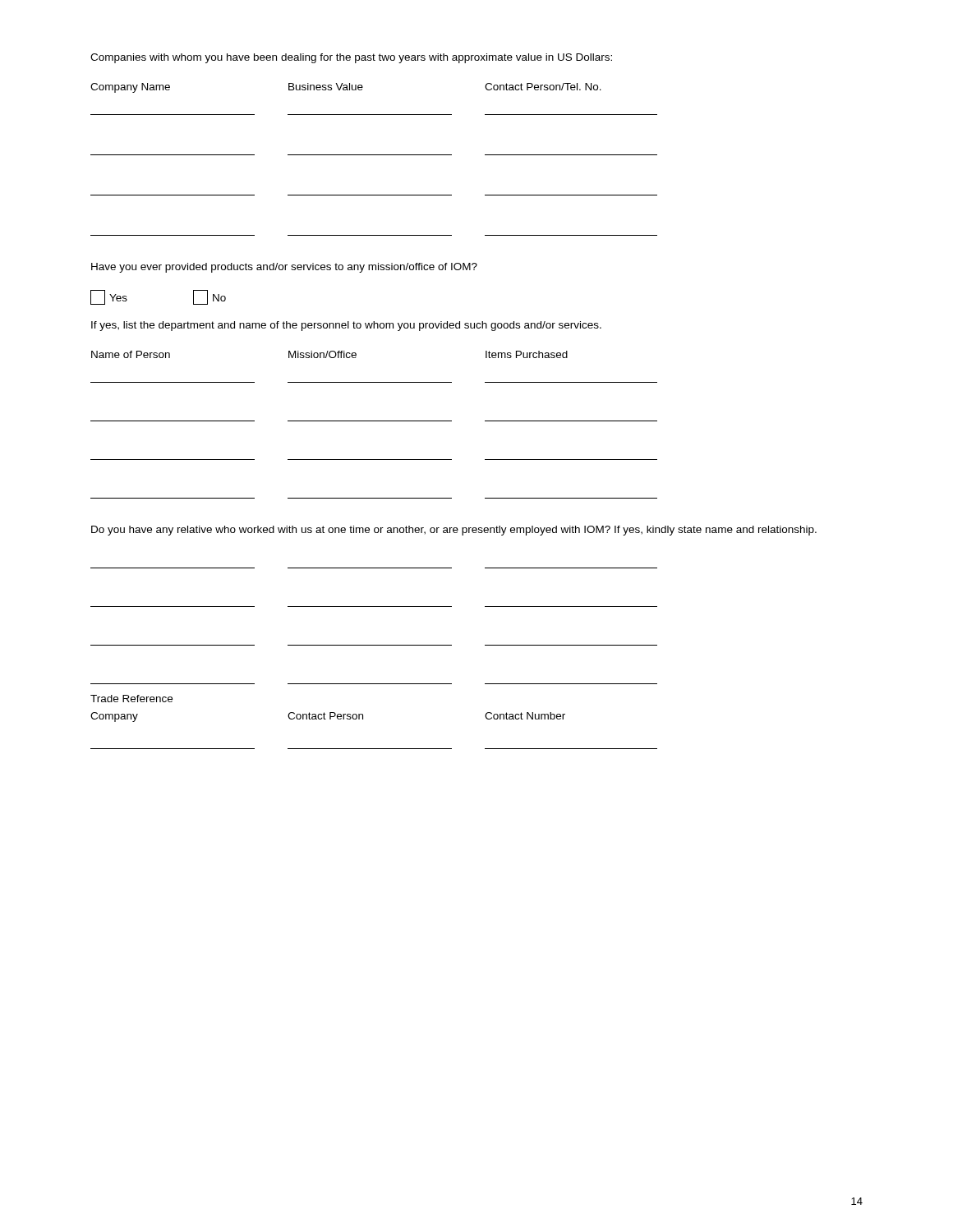The width and height of the screenshot is (953, 1232).
Task: Click on the table containing "Company Contact Person Contact"
Action: click(x=476, y=729)
